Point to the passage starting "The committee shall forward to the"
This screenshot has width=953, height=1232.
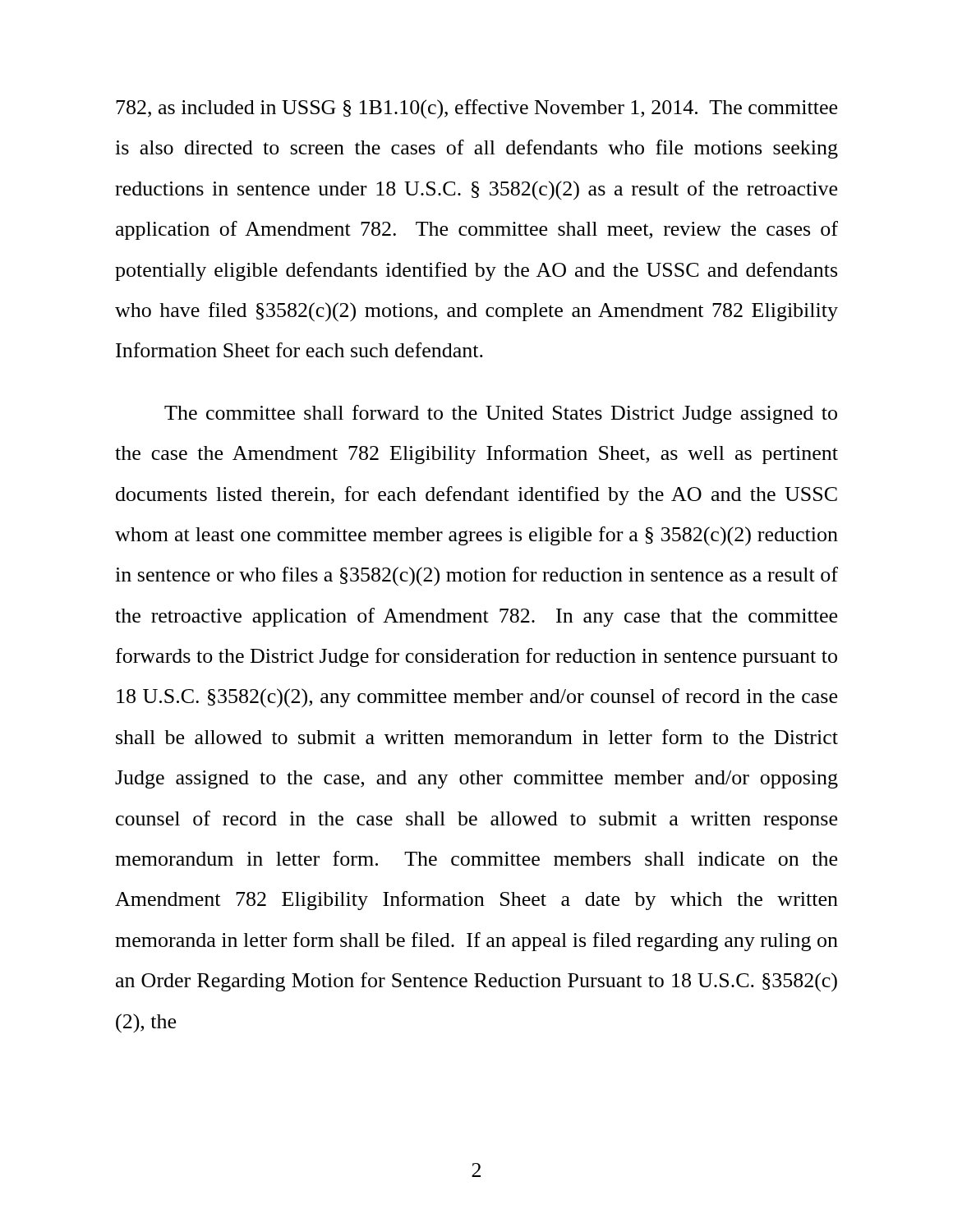click(x=501, y=414)
